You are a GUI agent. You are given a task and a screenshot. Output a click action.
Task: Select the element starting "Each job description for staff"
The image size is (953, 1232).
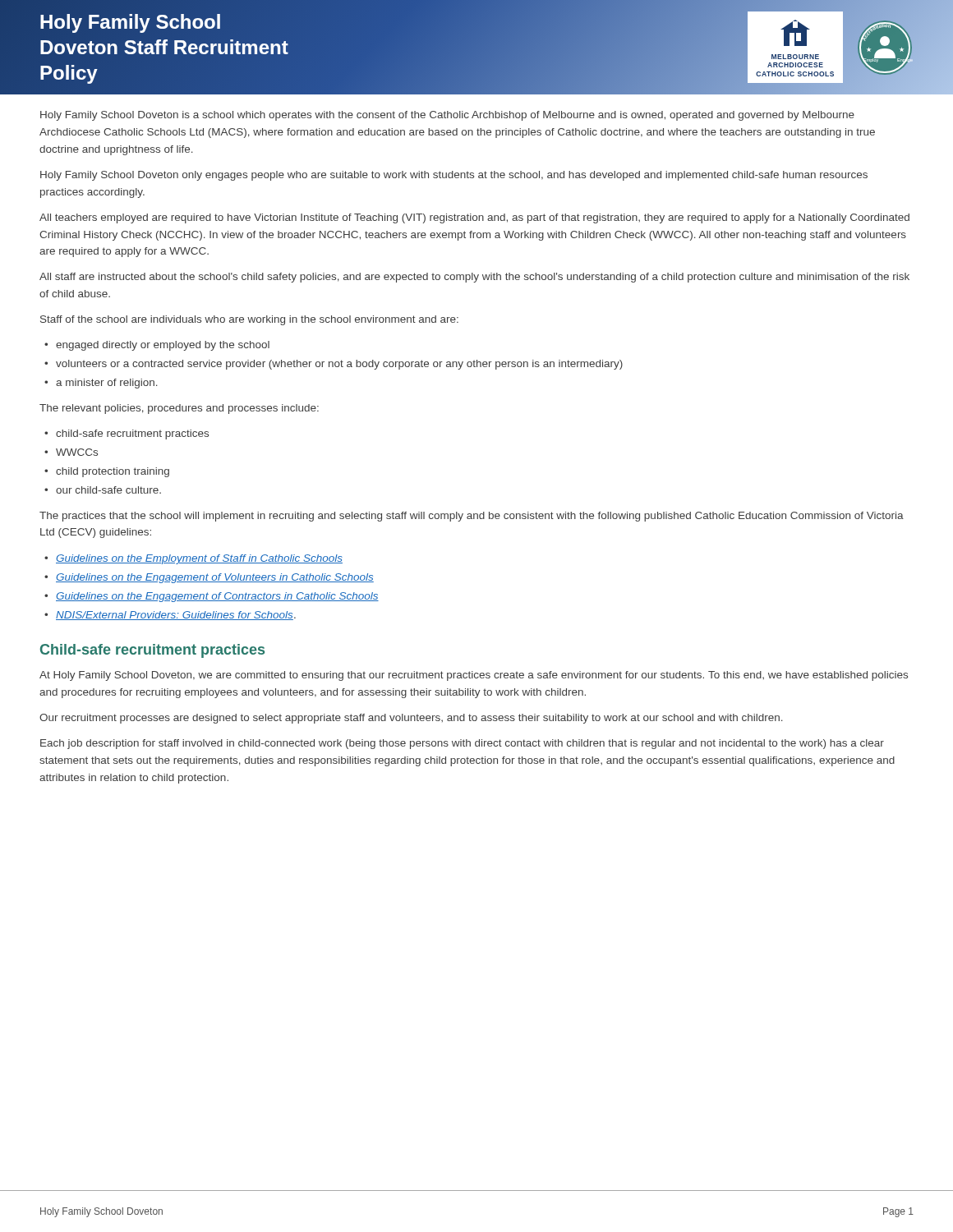(x=467, y=760)
